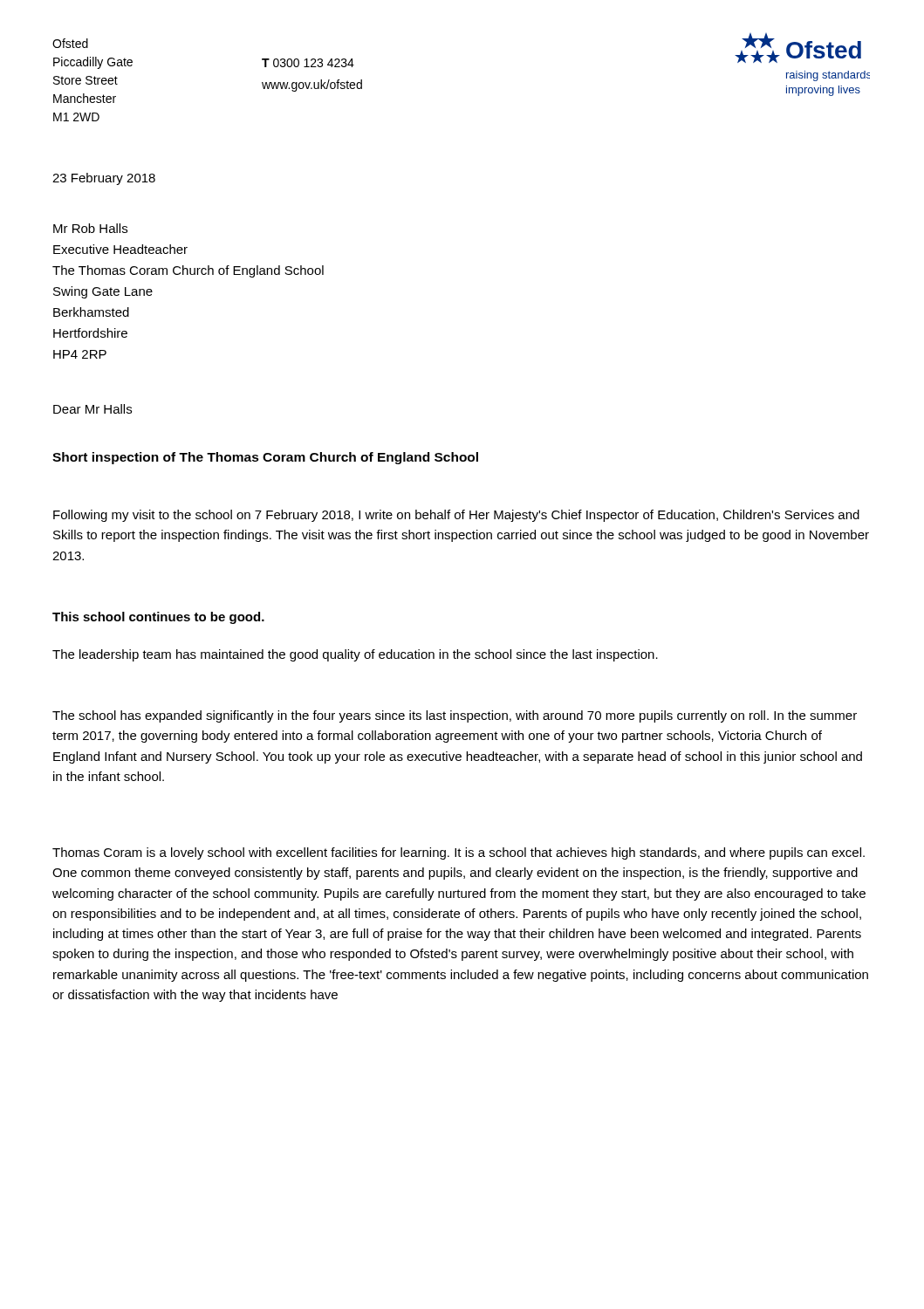Click on the passage starting "The leadership team has maintained"
The height and width of the screenshot is (1309, 924).
(x=462, y=654)
